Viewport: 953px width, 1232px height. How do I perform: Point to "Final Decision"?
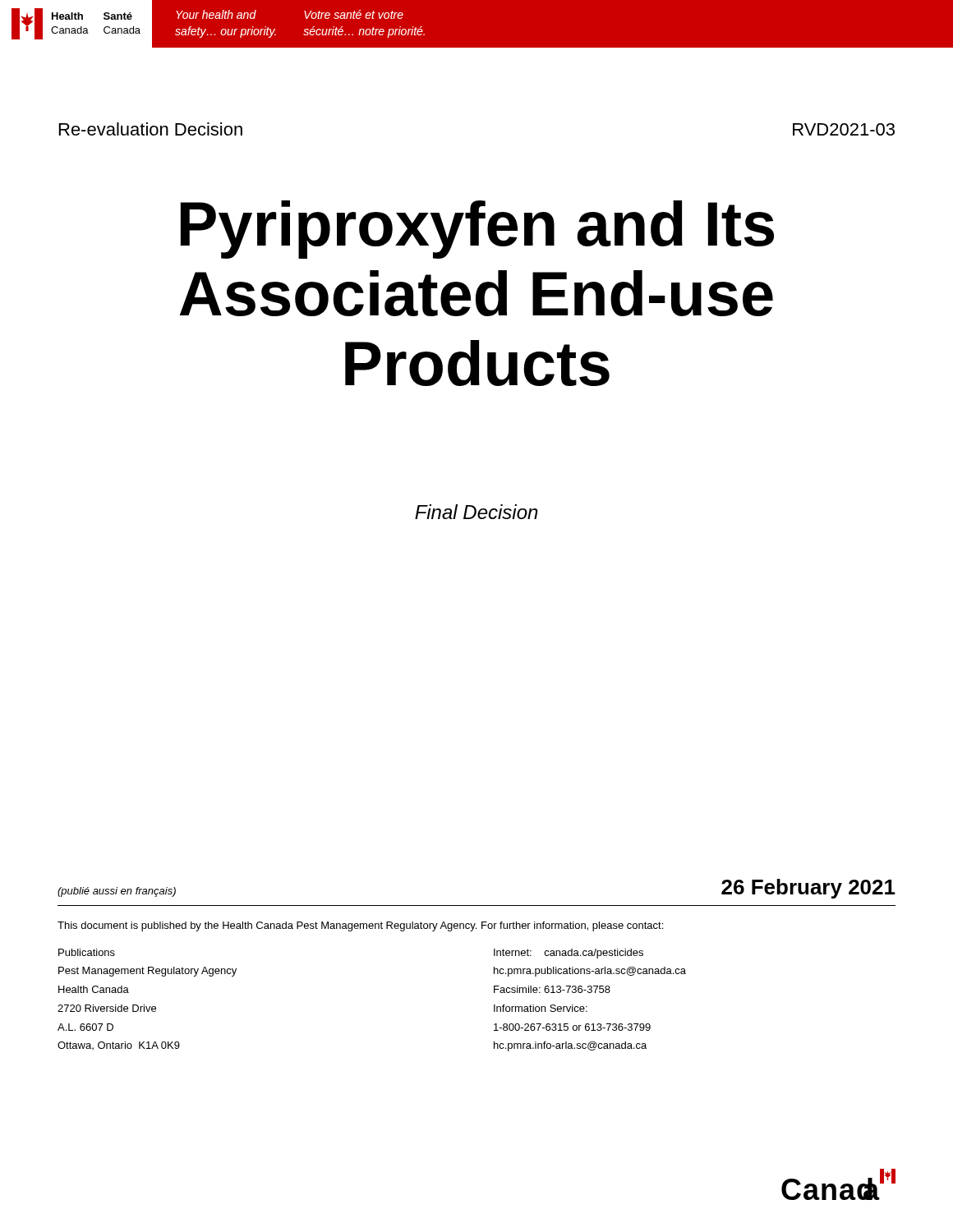(x=476, y=512)
